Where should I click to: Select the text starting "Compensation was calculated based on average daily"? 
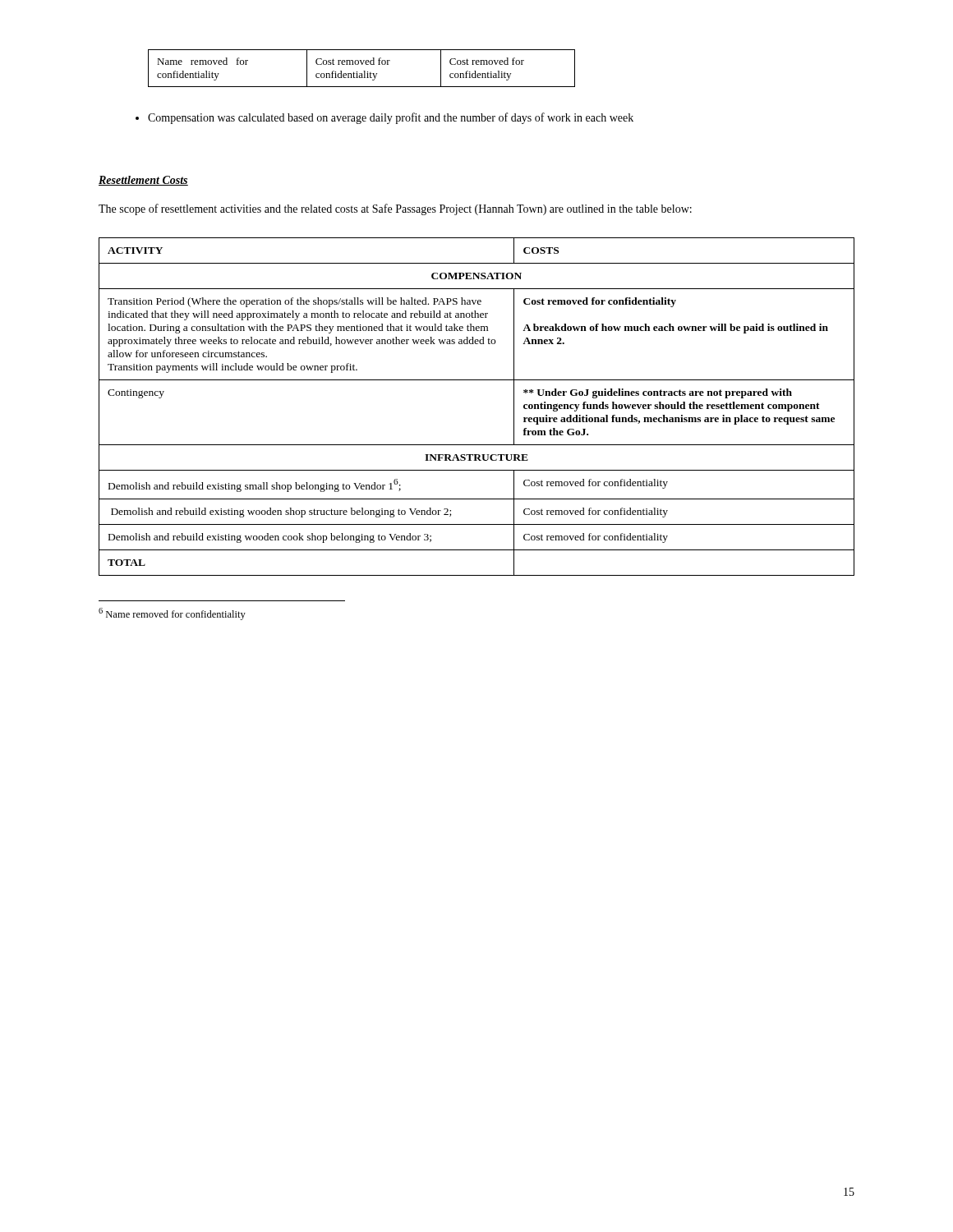click(501, 118)
